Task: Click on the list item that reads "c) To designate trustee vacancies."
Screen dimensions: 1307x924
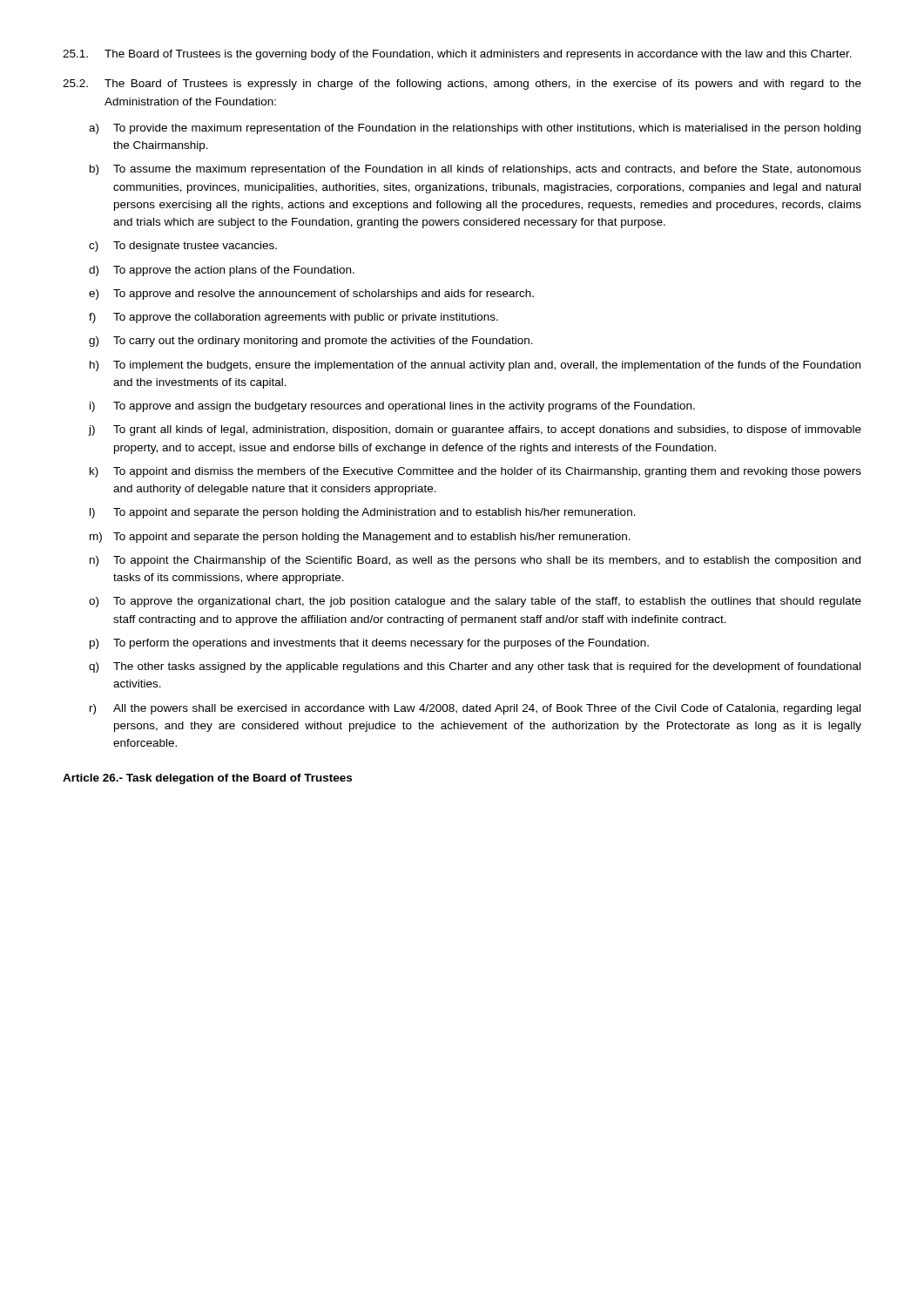Action: coord(183,247)
